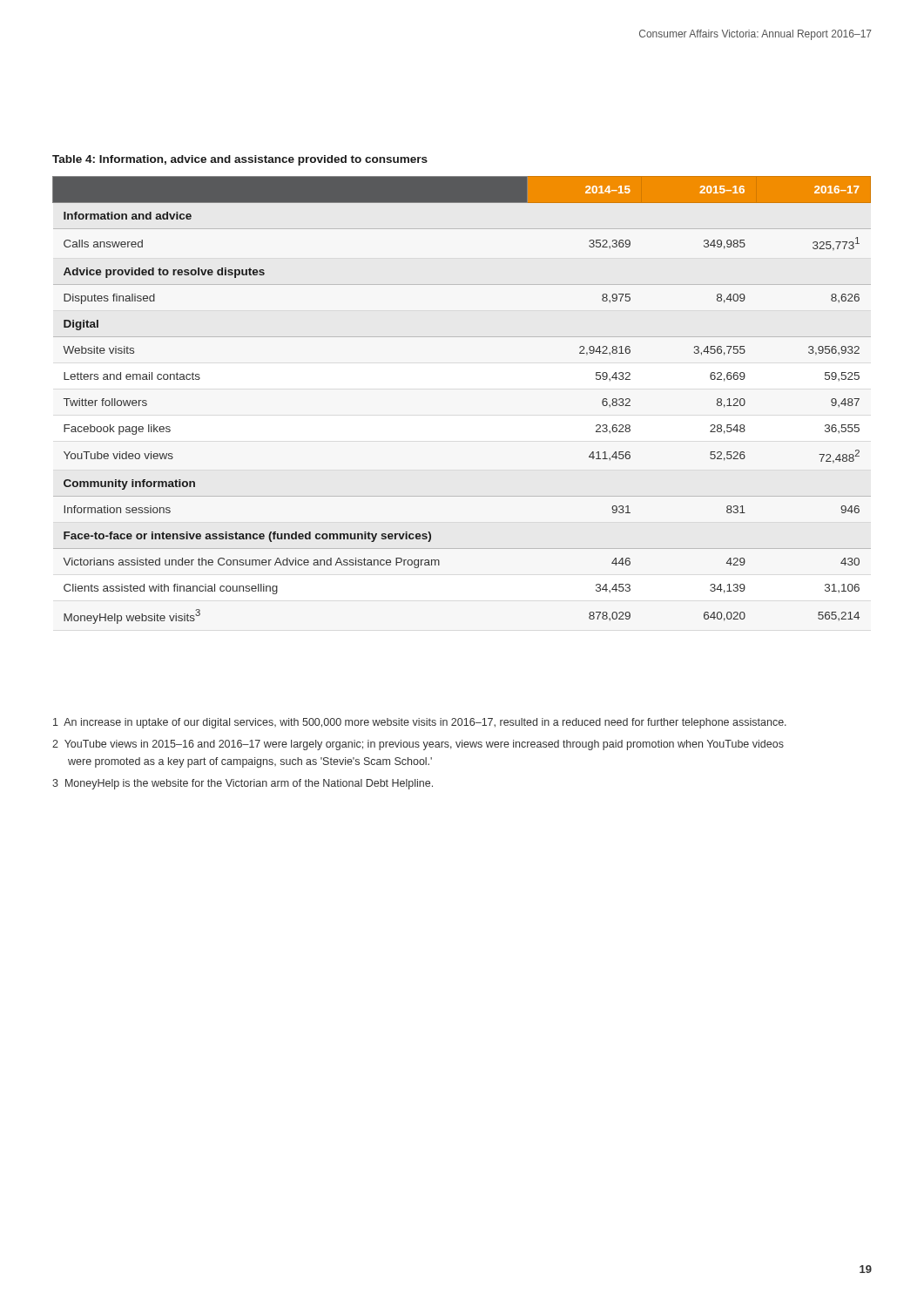Select the table that reads "325,773 1"
This screenshot has width=924, height=1307.
coord(462,403)
